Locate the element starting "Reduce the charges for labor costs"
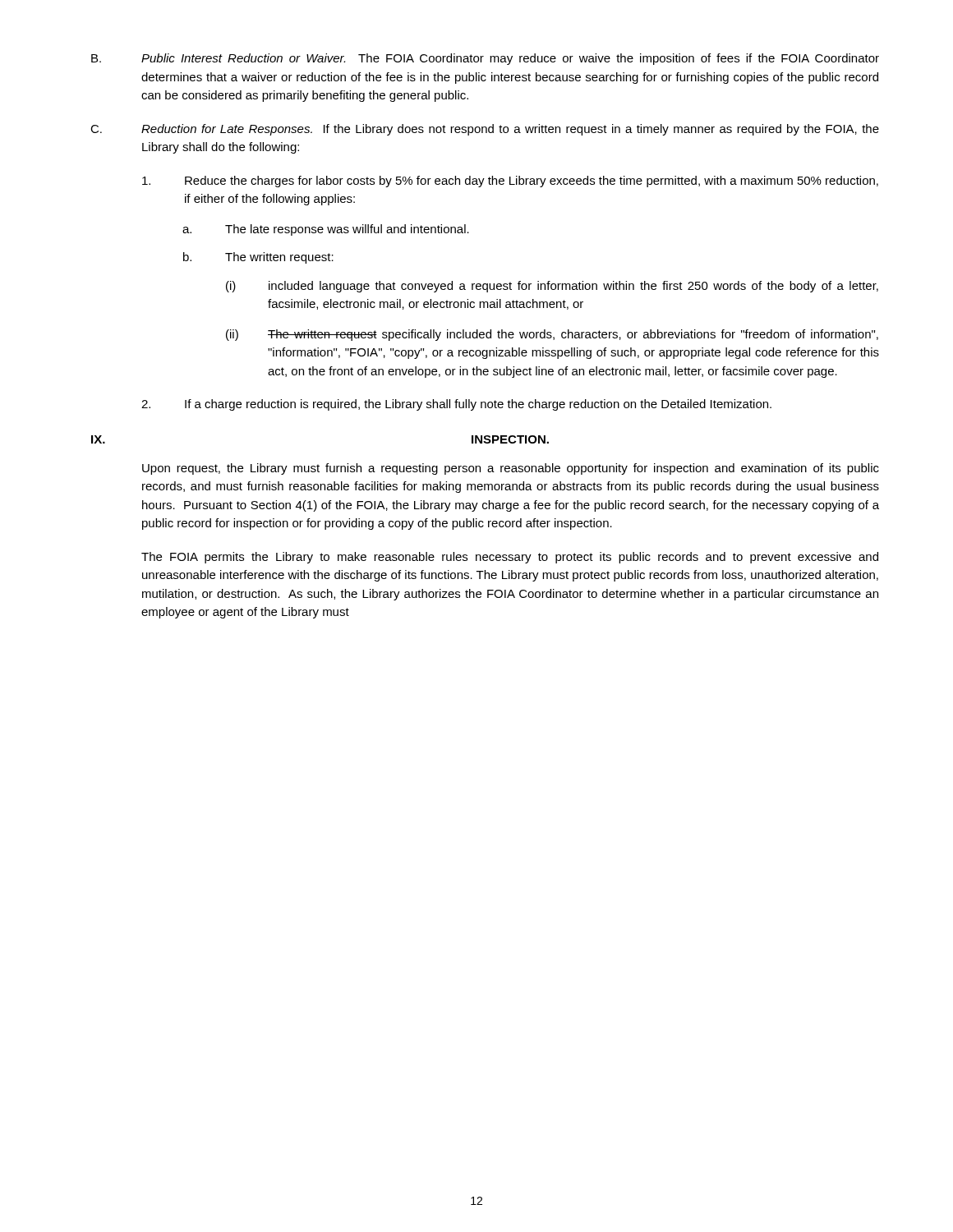 point(510,190)
